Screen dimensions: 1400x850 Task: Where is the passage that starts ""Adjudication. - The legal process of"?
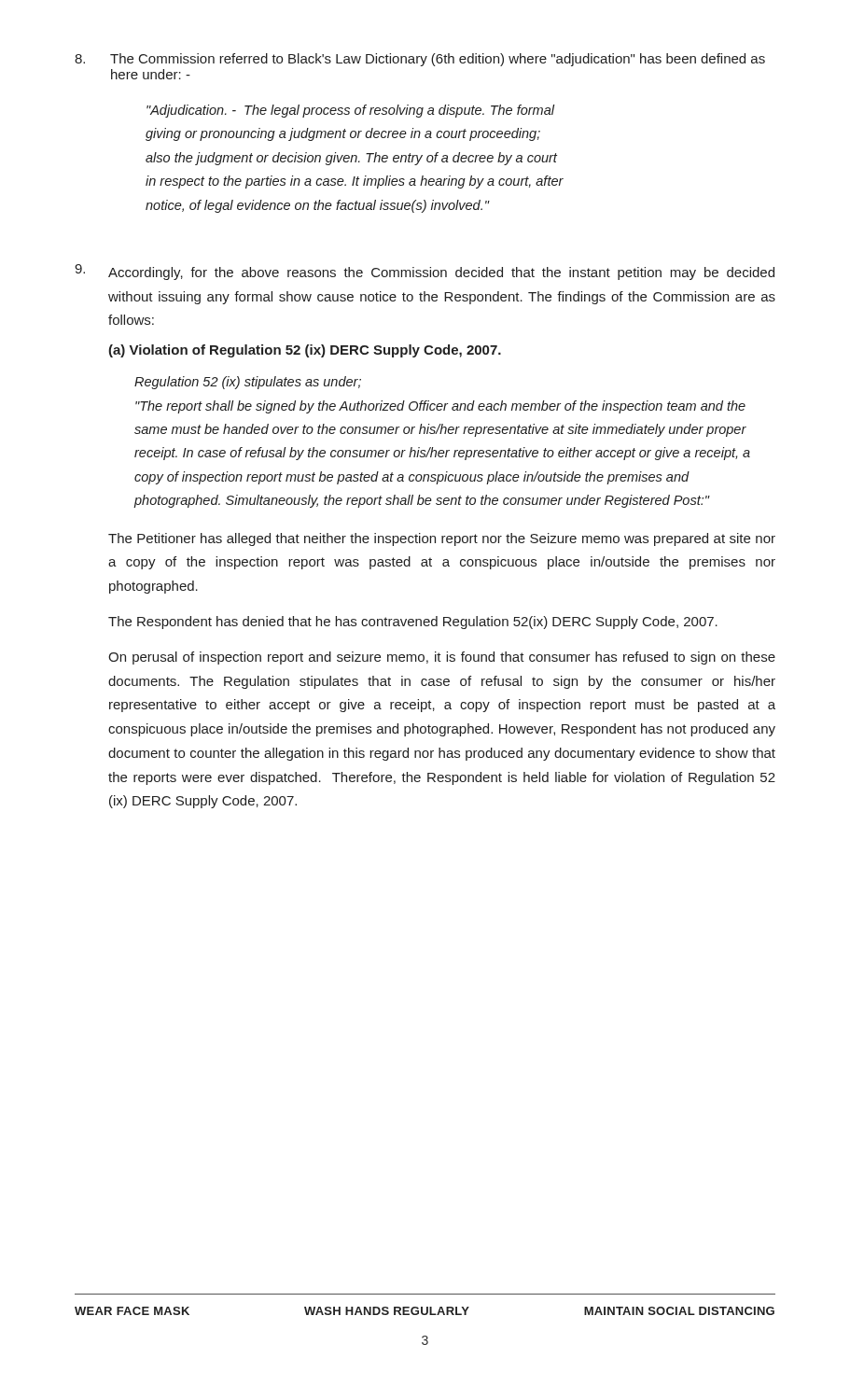tap(354, 158)
